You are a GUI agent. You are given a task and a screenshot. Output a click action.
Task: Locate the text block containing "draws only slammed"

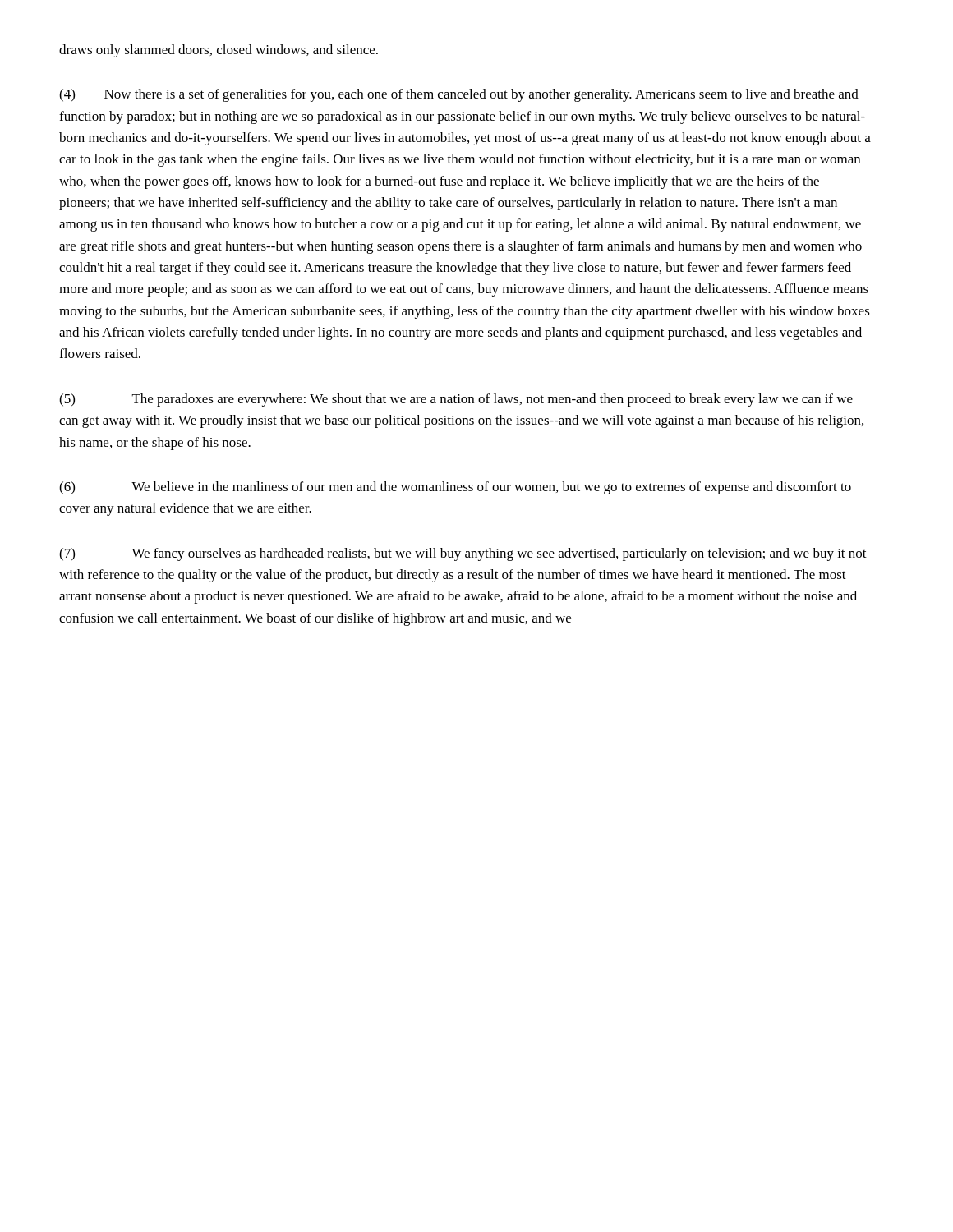(x=219, y=50)
